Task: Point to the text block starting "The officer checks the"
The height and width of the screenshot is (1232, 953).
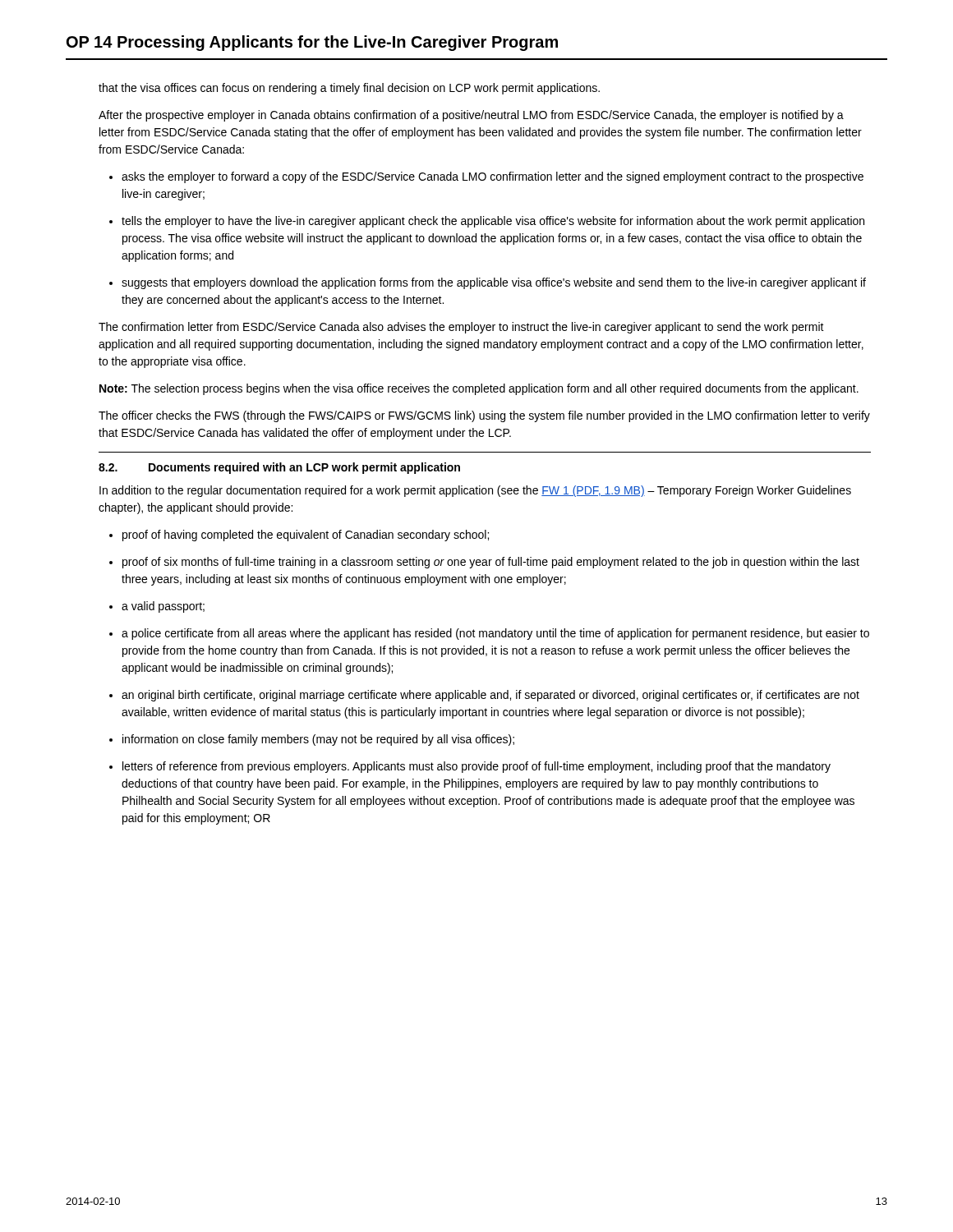Action: point(485,425)
